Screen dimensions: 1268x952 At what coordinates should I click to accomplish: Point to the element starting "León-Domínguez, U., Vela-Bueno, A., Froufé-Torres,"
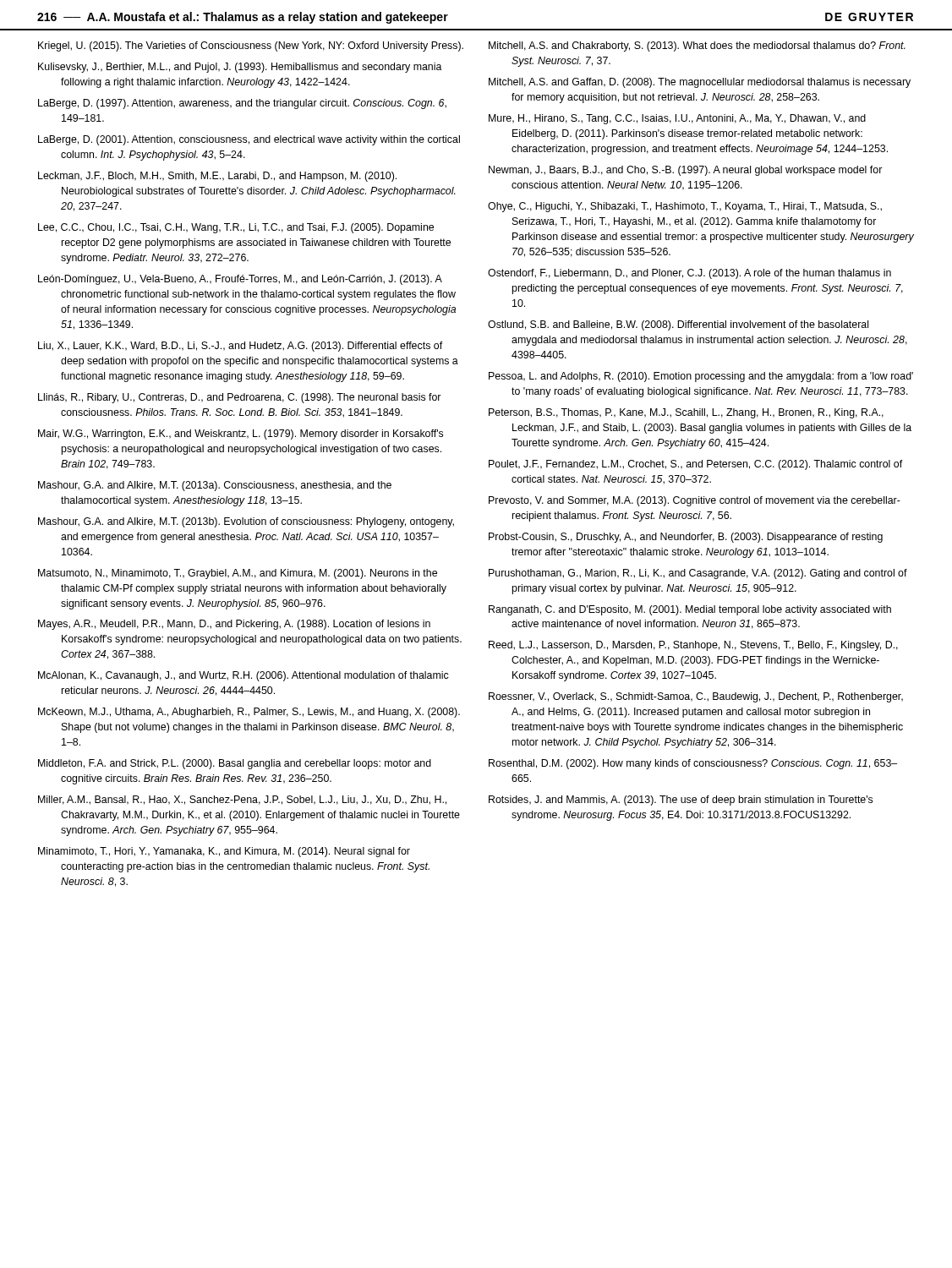[x=247, y=302]
